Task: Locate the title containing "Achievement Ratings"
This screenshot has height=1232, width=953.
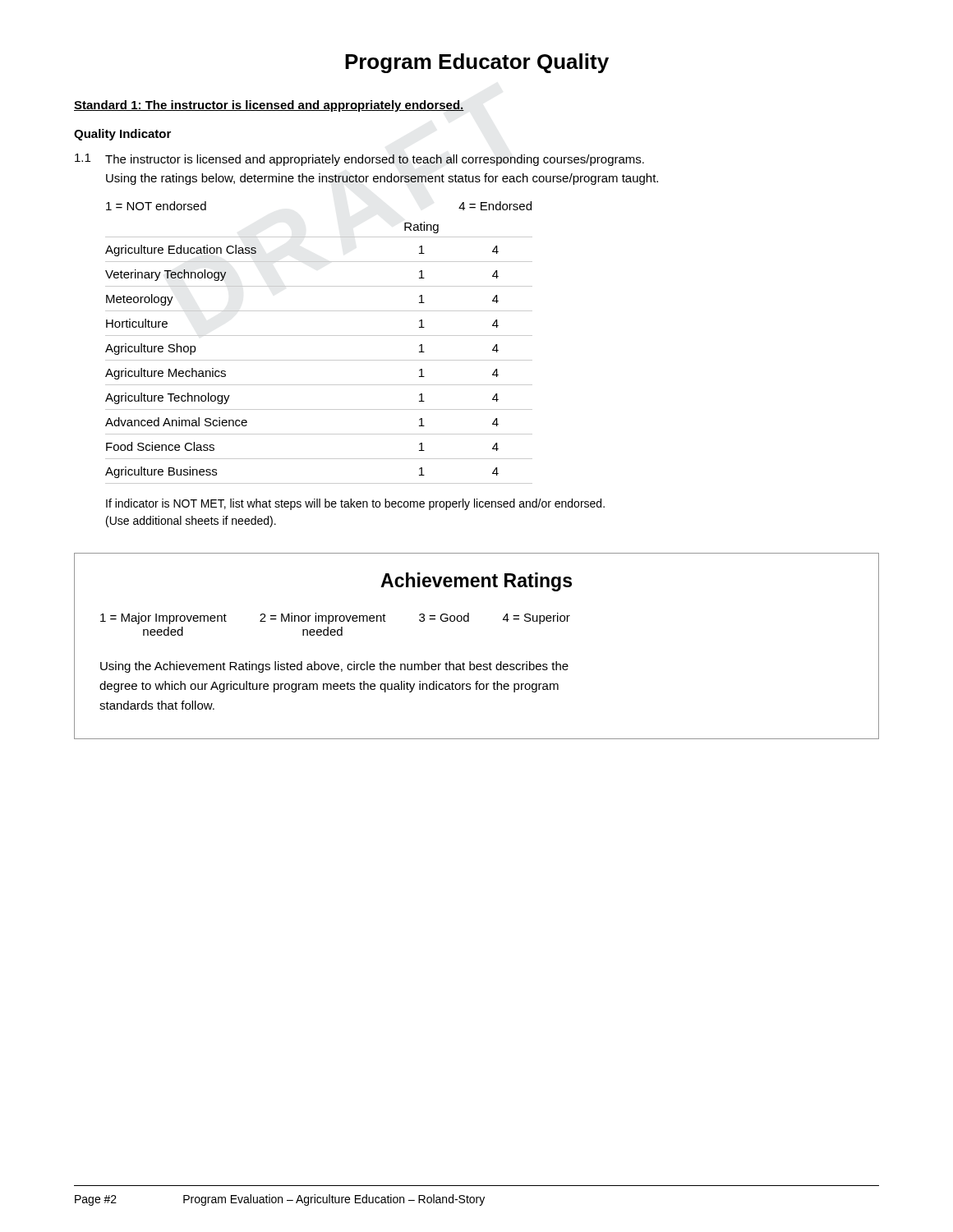Action: [x=476, y=581]
